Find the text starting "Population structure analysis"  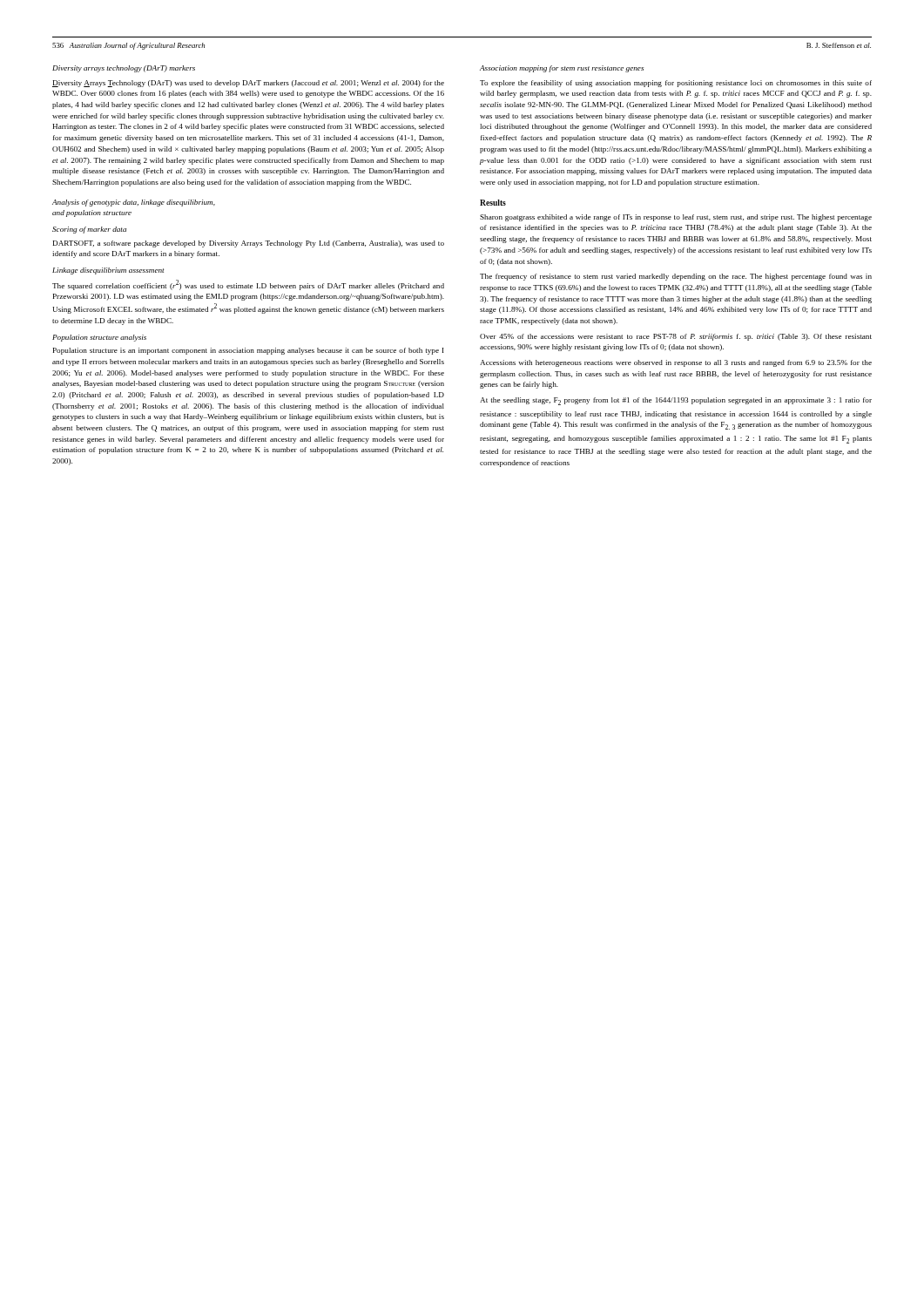coord(99,337)
